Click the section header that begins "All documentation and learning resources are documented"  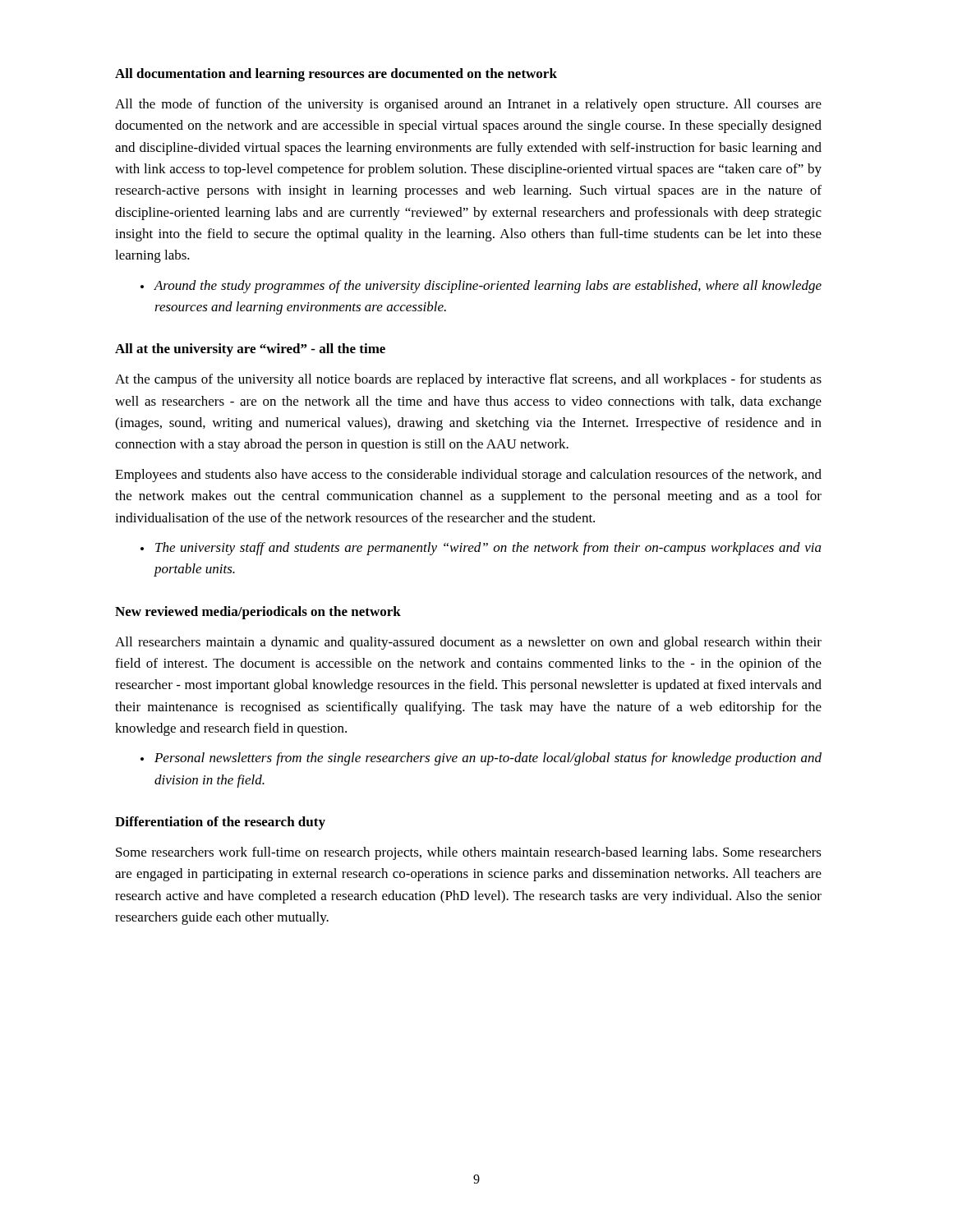click(x=336, y=73)
